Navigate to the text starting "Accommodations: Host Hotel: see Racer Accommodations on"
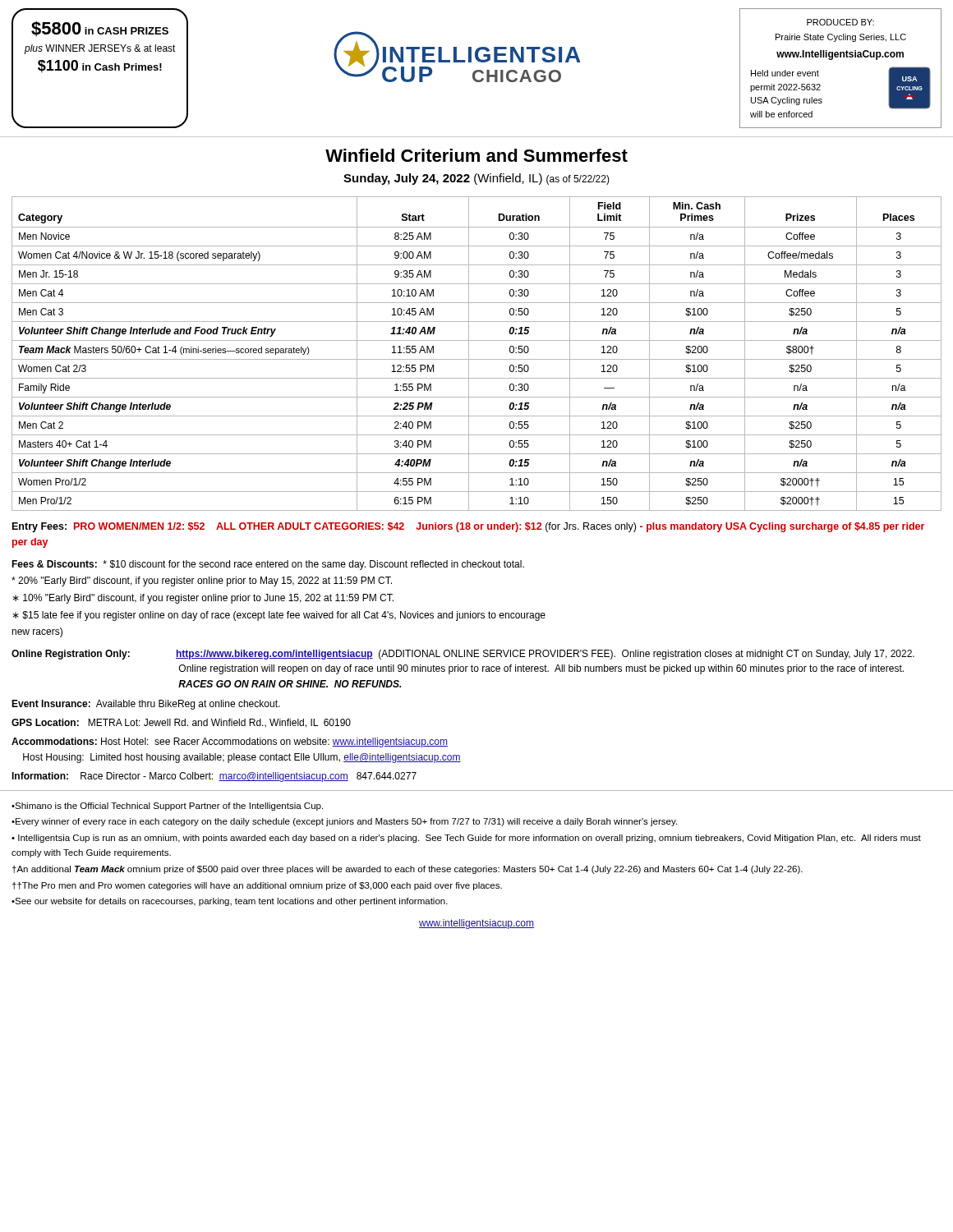This screenshot has height=1232, width=953. click(x=236, y=750)
